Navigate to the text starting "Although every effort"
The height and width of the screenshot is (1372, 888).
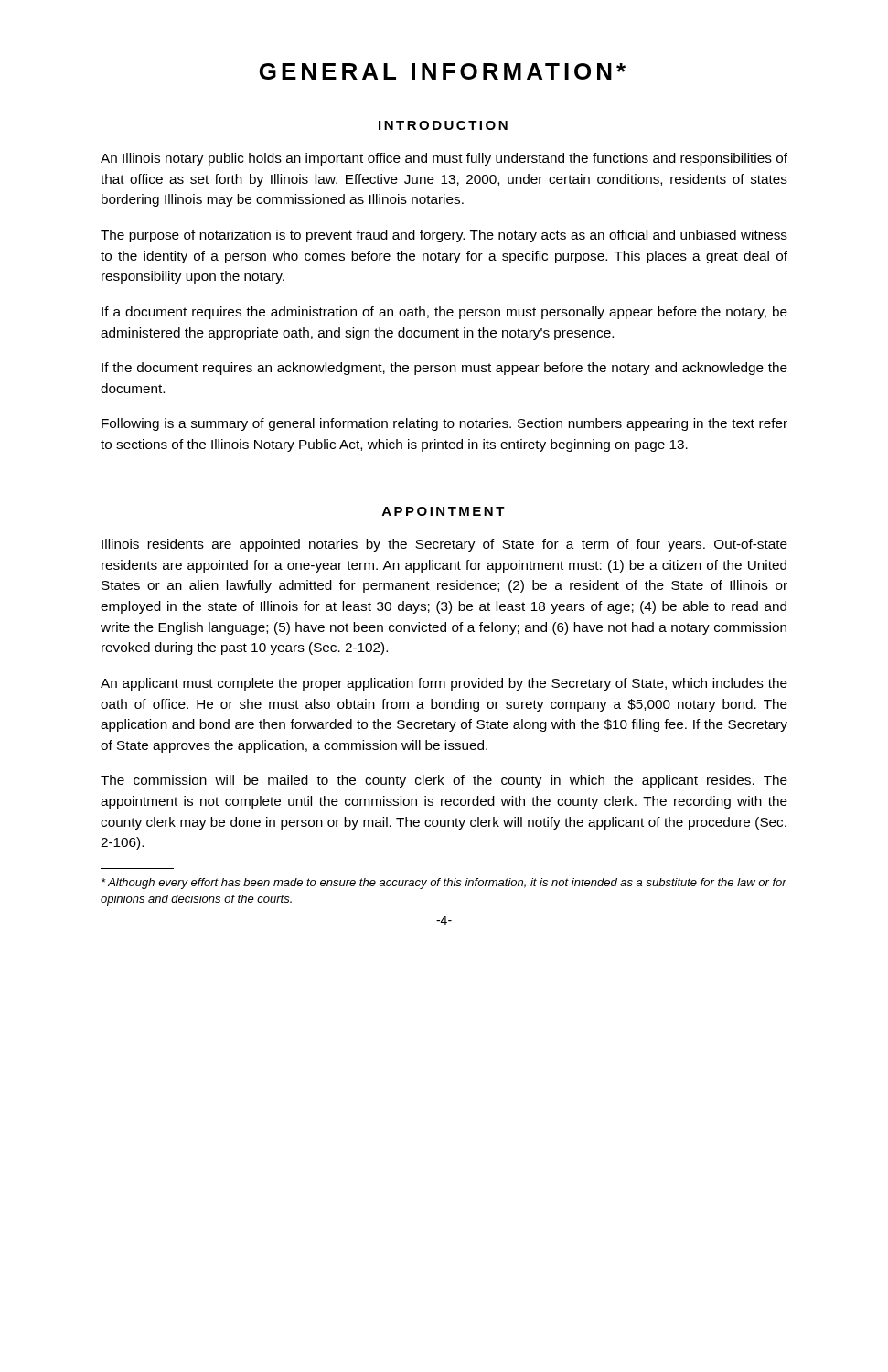pos(443,890)
